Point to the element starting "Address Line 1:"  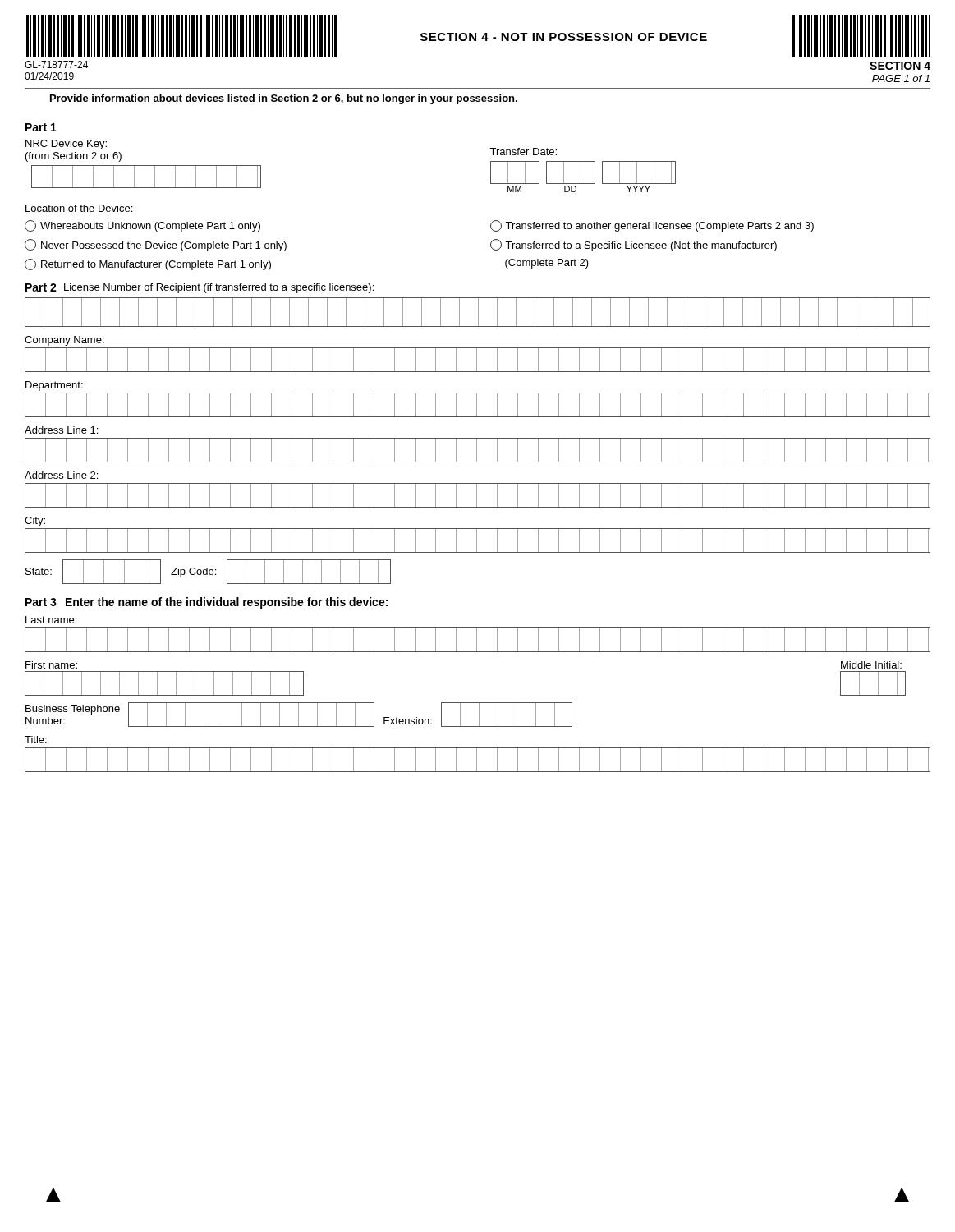[x=62, y=430]
